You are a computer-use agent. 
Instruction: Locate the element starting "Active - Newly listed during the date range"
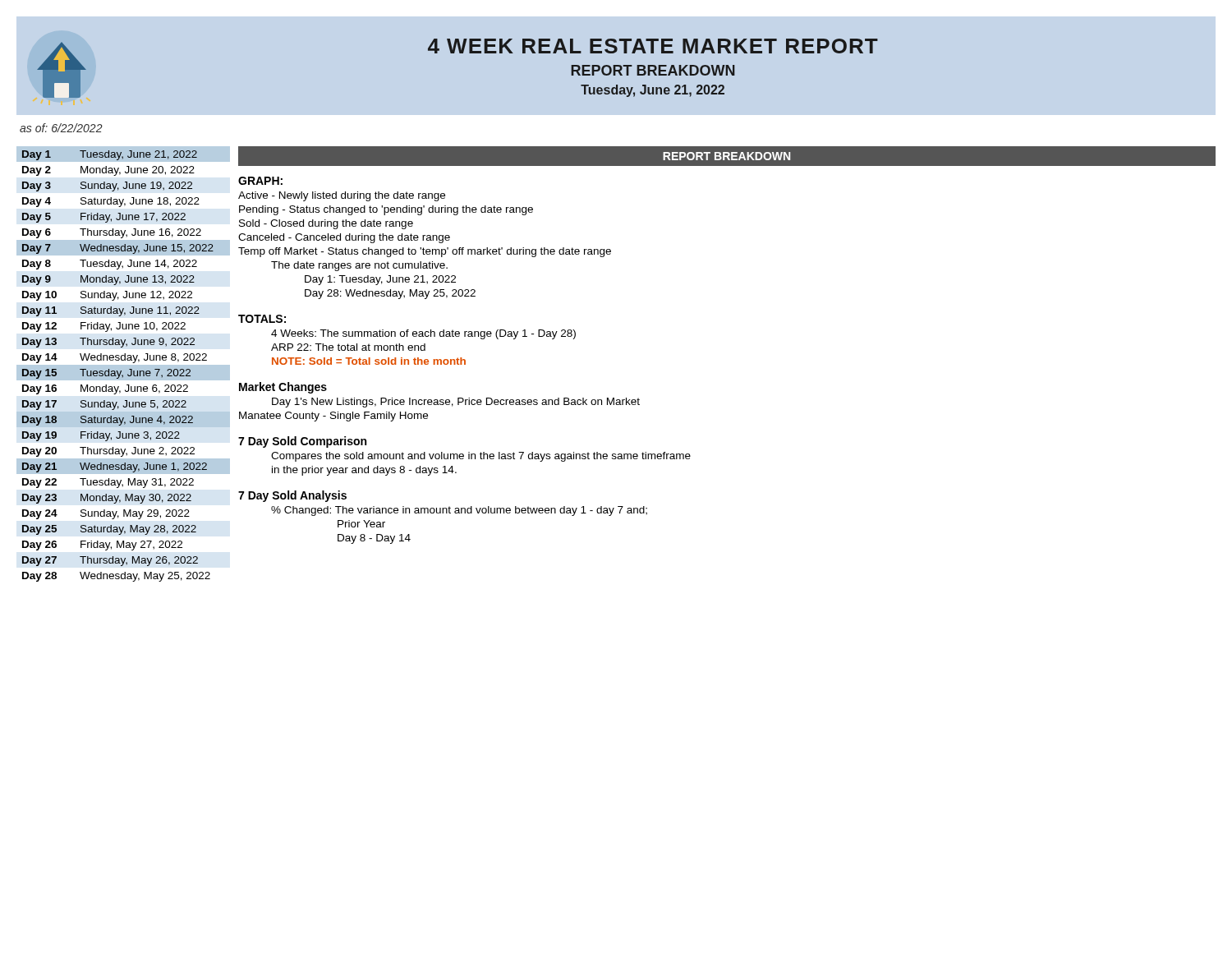click(342, 195)
